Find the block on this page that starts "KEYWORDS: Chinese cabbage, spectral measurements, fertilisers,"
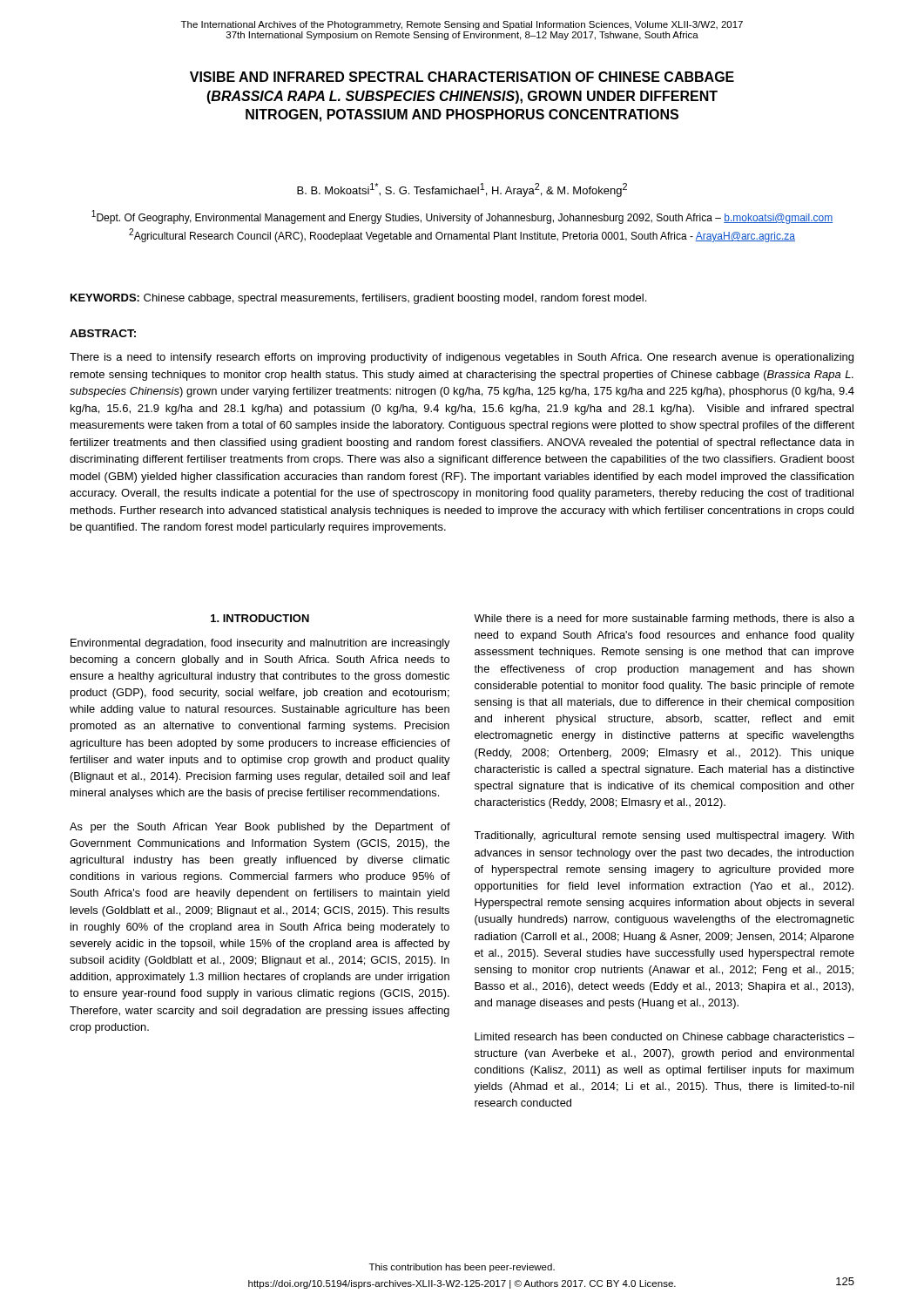The width and height of the screenshot is (924, 1307). (x=359, y=298)
